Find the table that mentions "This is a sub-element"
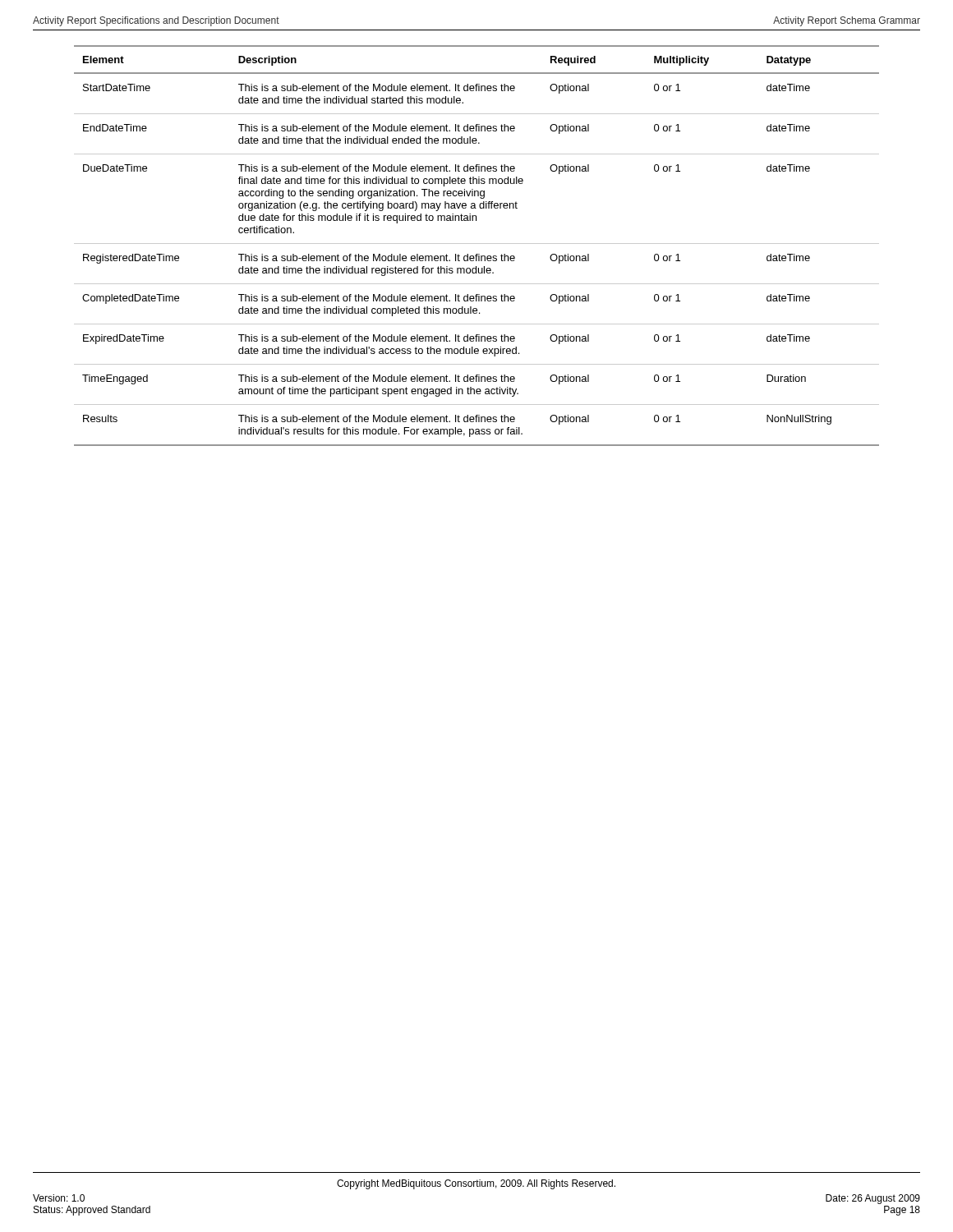 (476, 246)
